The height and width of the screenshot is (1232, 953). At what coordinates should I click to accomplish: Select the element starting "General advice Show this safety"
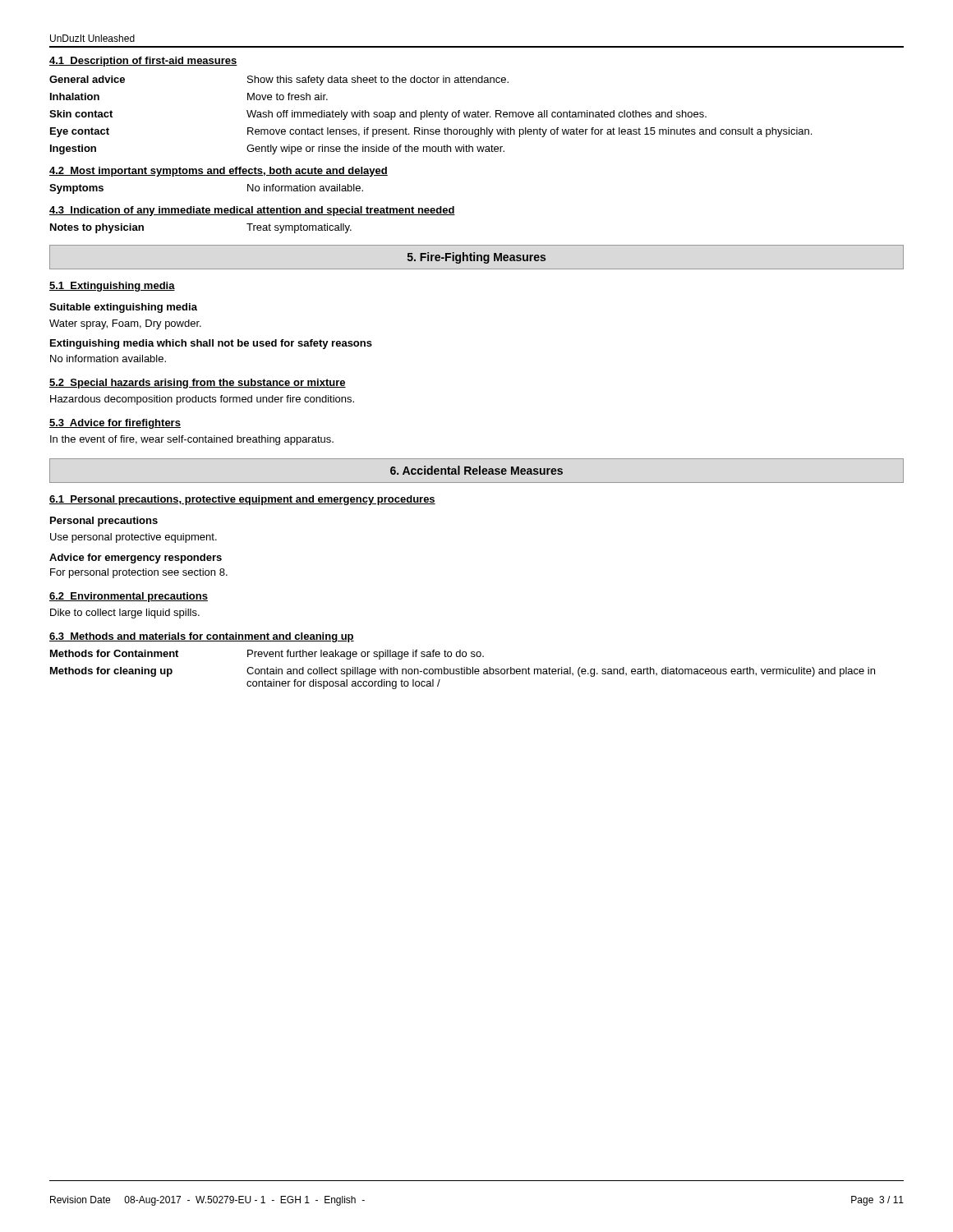(x=476, y=79)
